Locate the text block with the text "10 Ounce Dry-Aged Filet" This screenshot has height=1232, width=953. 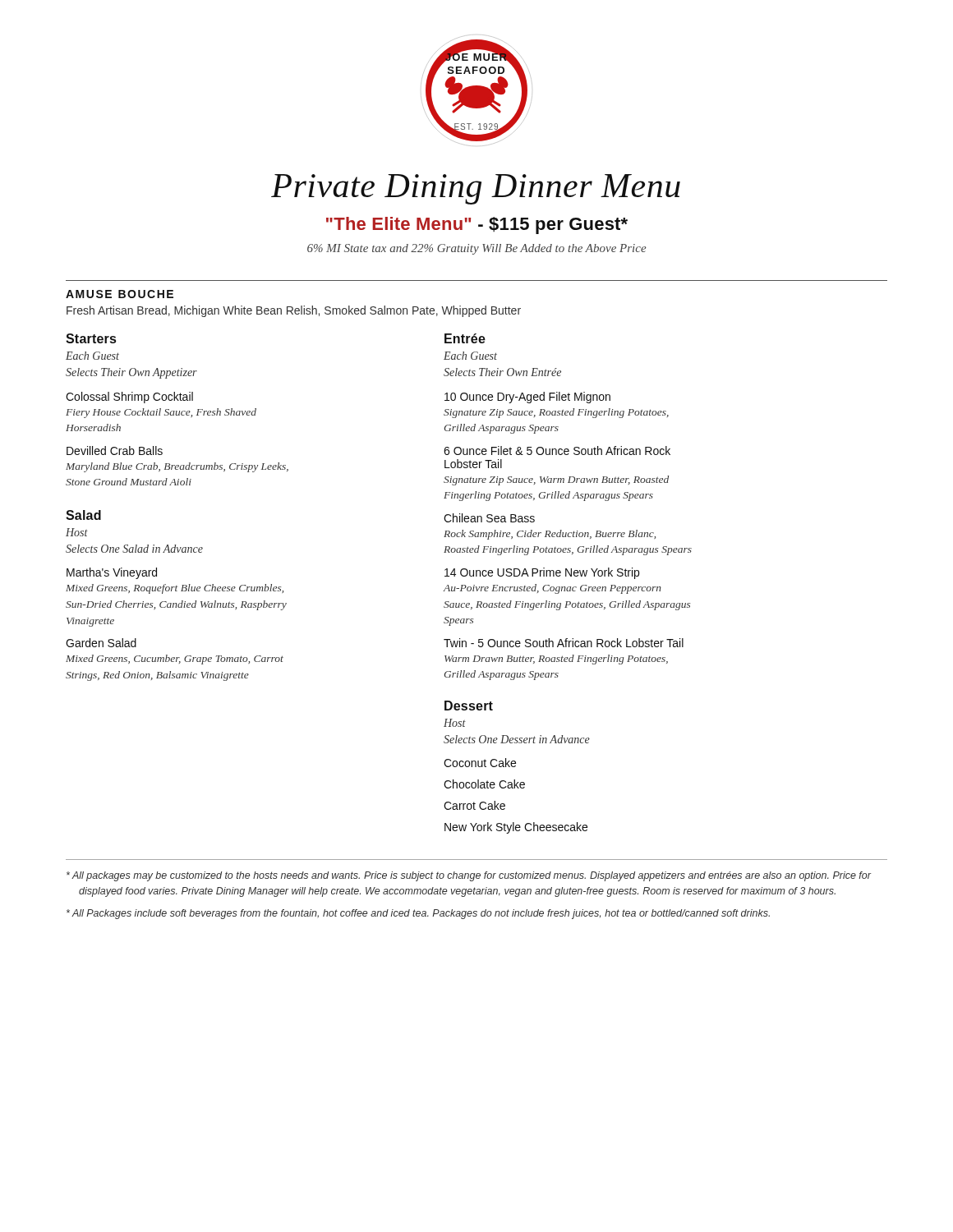pyautogui.click(x=527, y=396)
